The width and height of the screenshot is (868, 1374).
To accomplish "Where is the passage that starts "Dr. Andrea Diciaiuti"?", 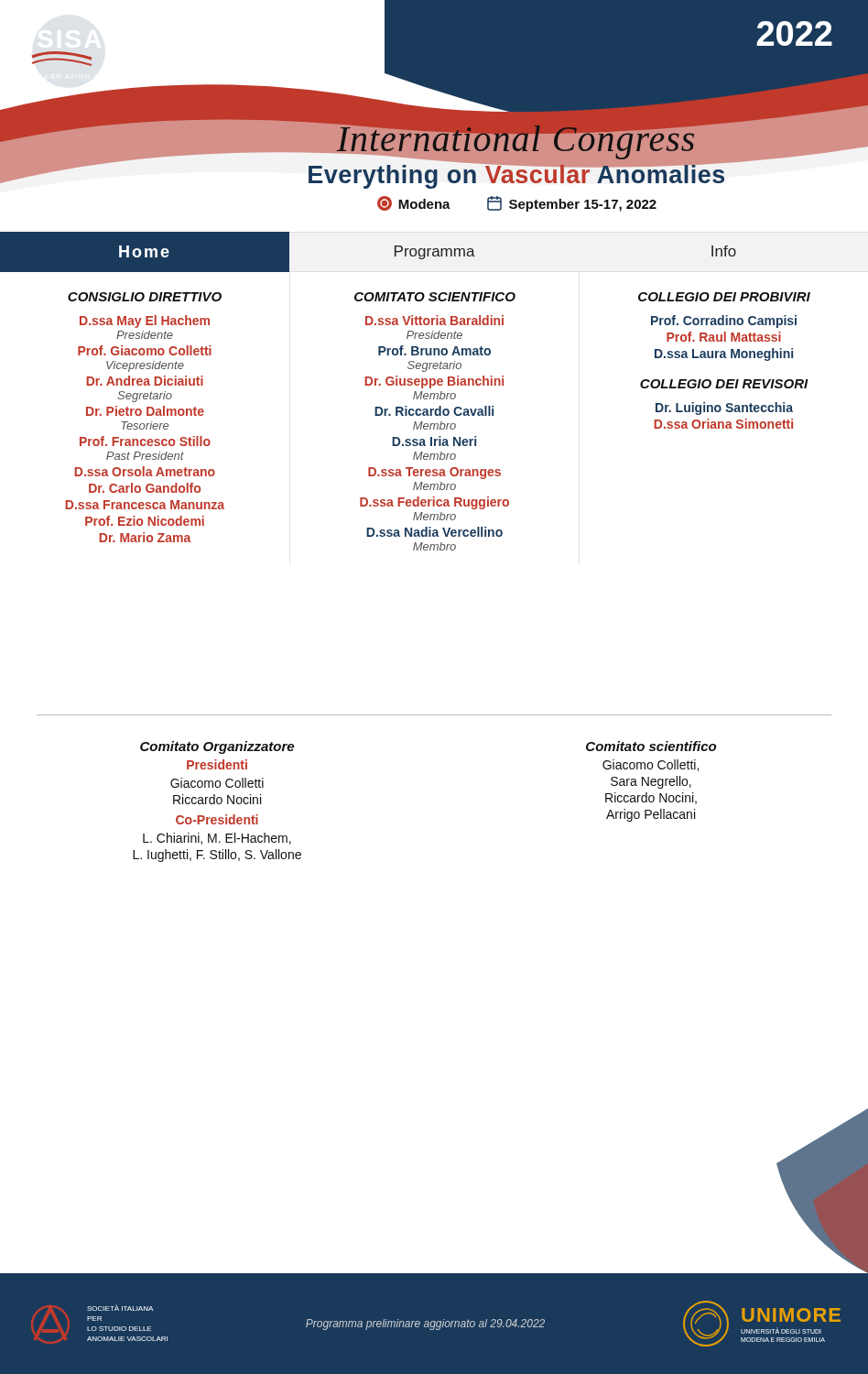I will pos(145,388).
